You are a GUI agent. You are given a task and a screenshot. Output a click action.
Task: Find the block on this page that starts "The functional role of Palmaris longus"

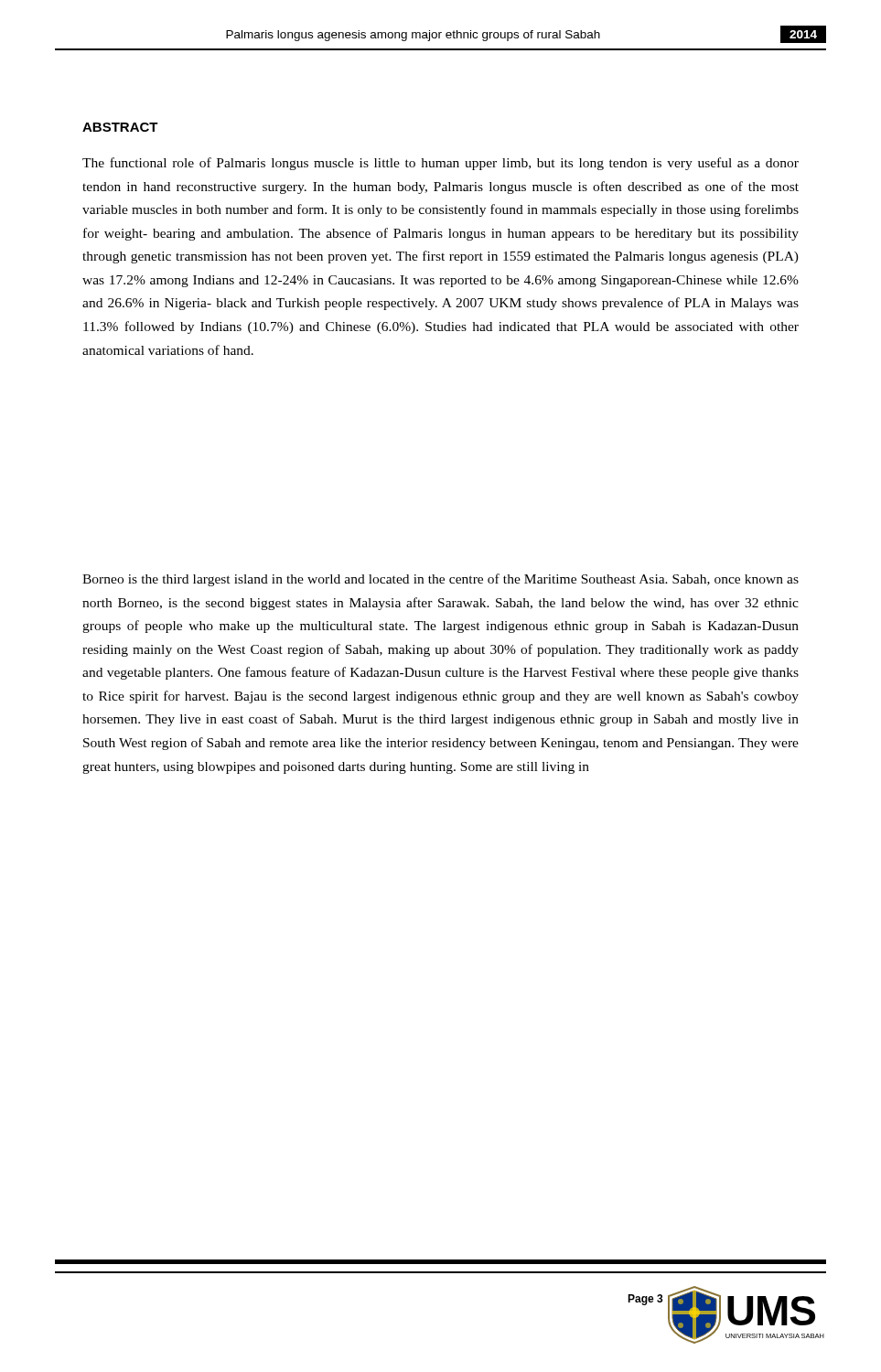coord(440,256)
